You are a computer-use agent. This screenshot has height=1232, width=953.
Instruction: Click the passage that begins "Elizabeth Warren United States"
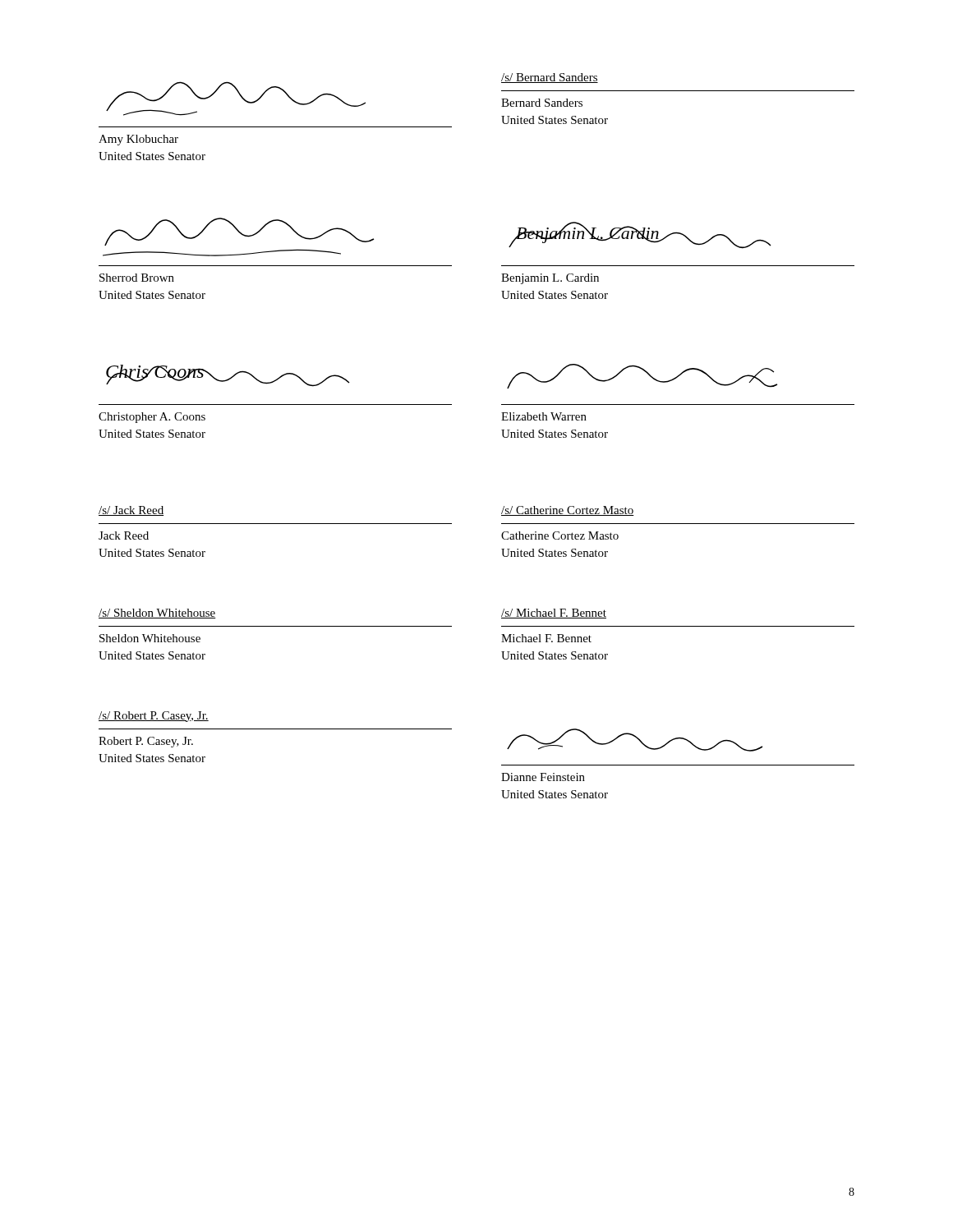click(678, 393)
